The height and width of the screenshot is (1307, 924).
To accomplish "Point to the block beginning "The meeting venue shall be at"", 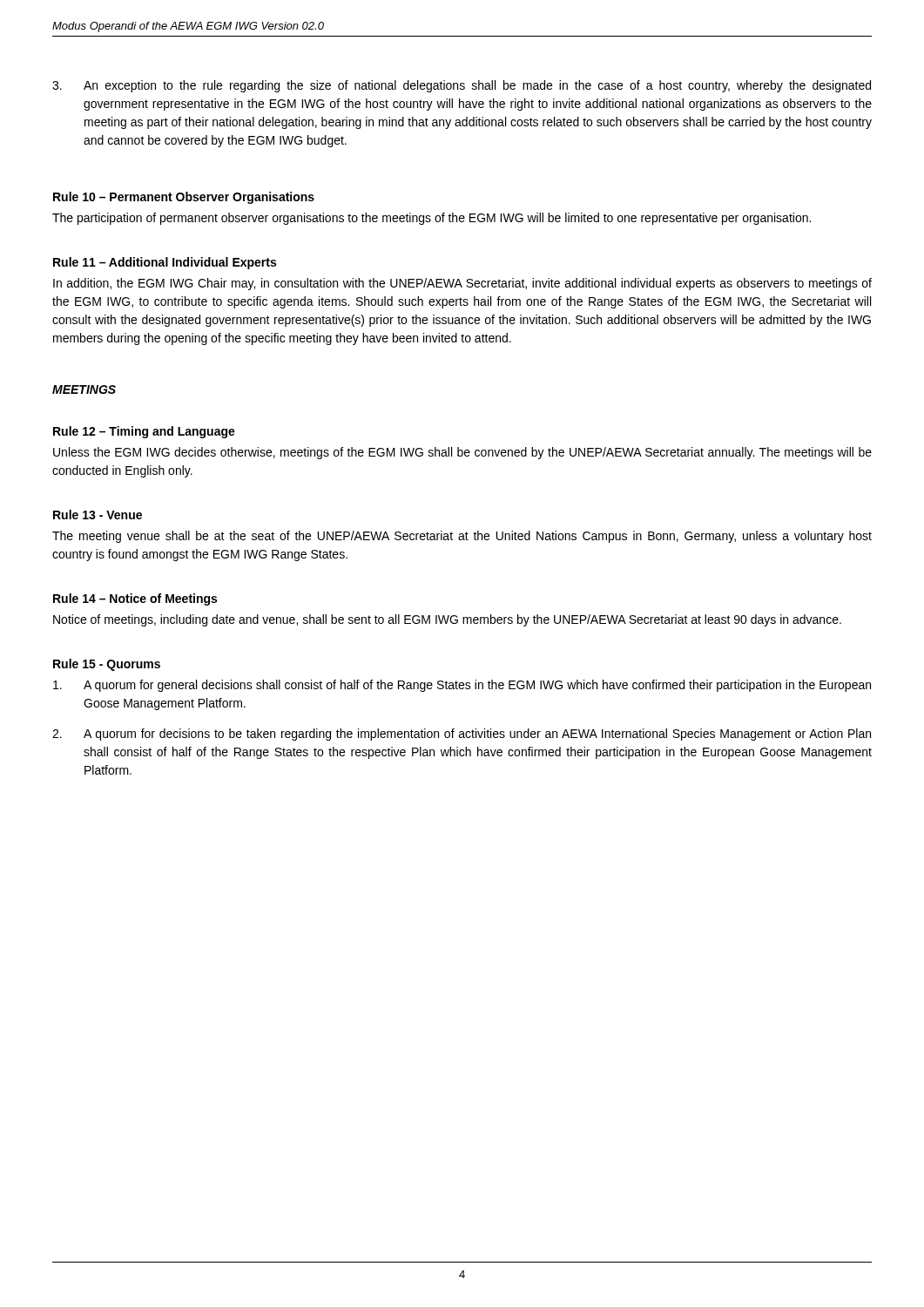I will pos(462,545).
